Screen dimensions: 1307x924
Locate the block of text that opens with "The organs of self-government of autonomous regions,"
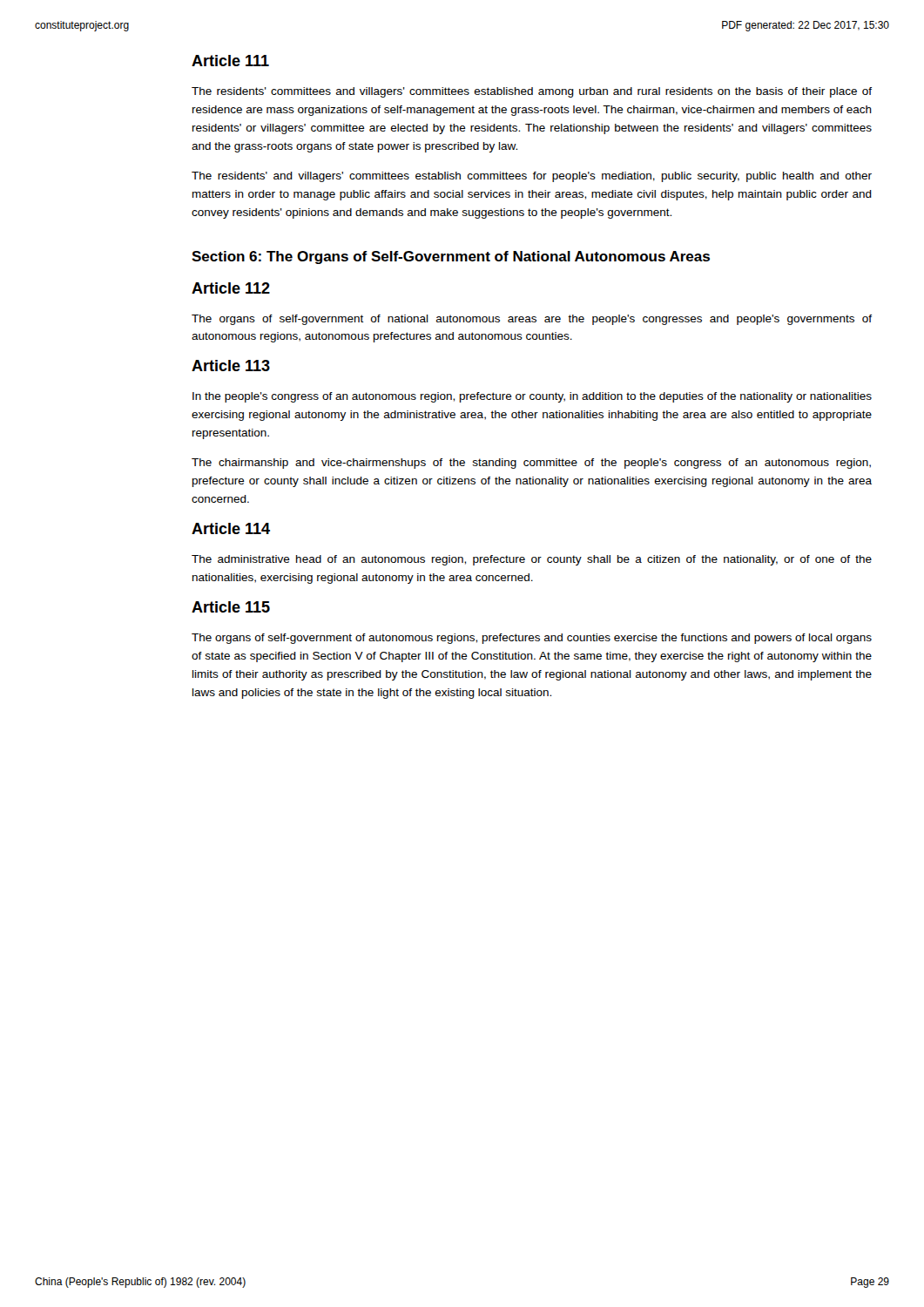pos(532,665)
